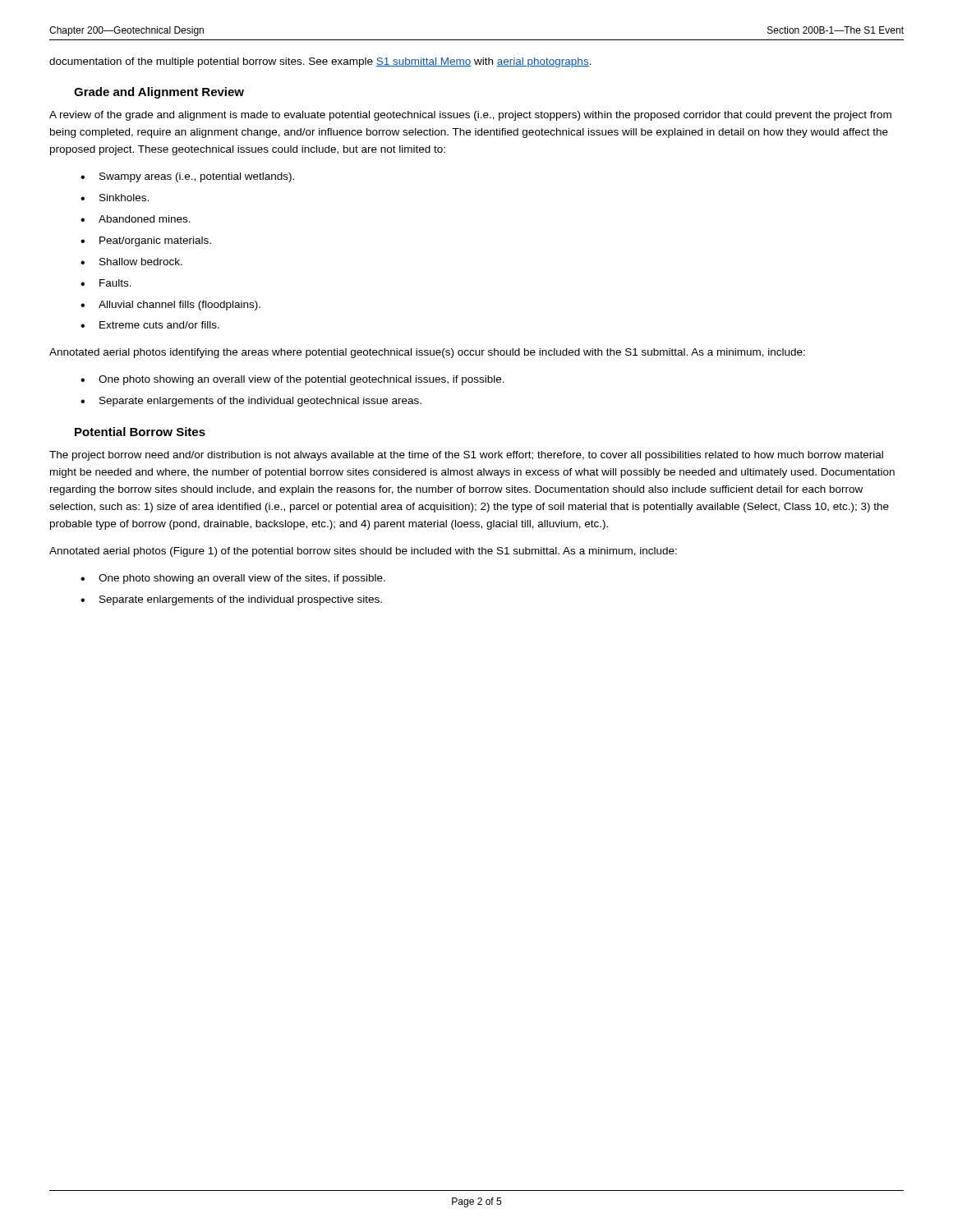Click on the text block starting "documentation of the multiple potential borrow sites. See"
Viewport: 953px width, 1232px height.
pos(321,61)
